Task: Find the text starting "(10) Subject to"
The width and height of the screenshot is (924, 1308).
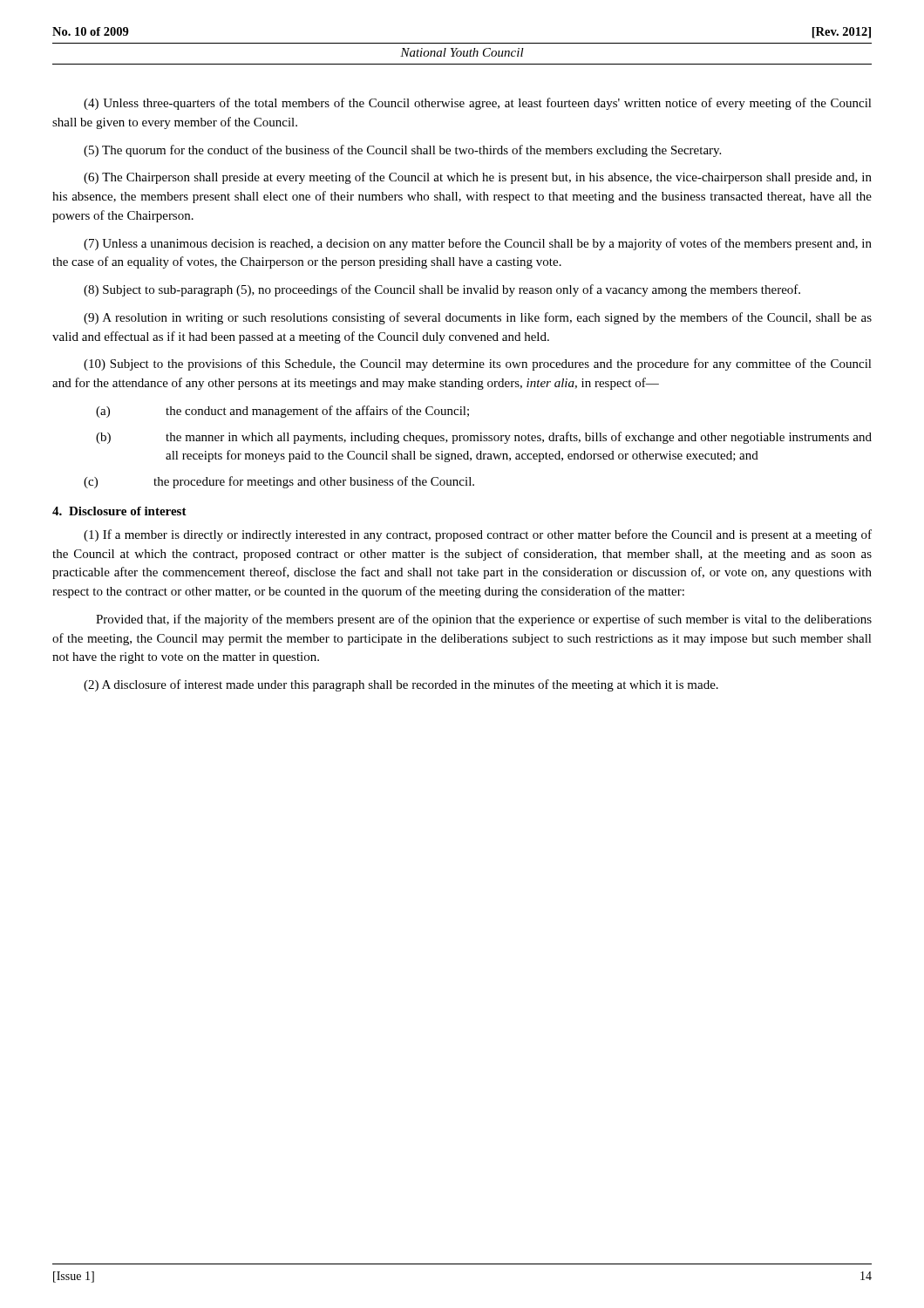Action: point(462,373)
